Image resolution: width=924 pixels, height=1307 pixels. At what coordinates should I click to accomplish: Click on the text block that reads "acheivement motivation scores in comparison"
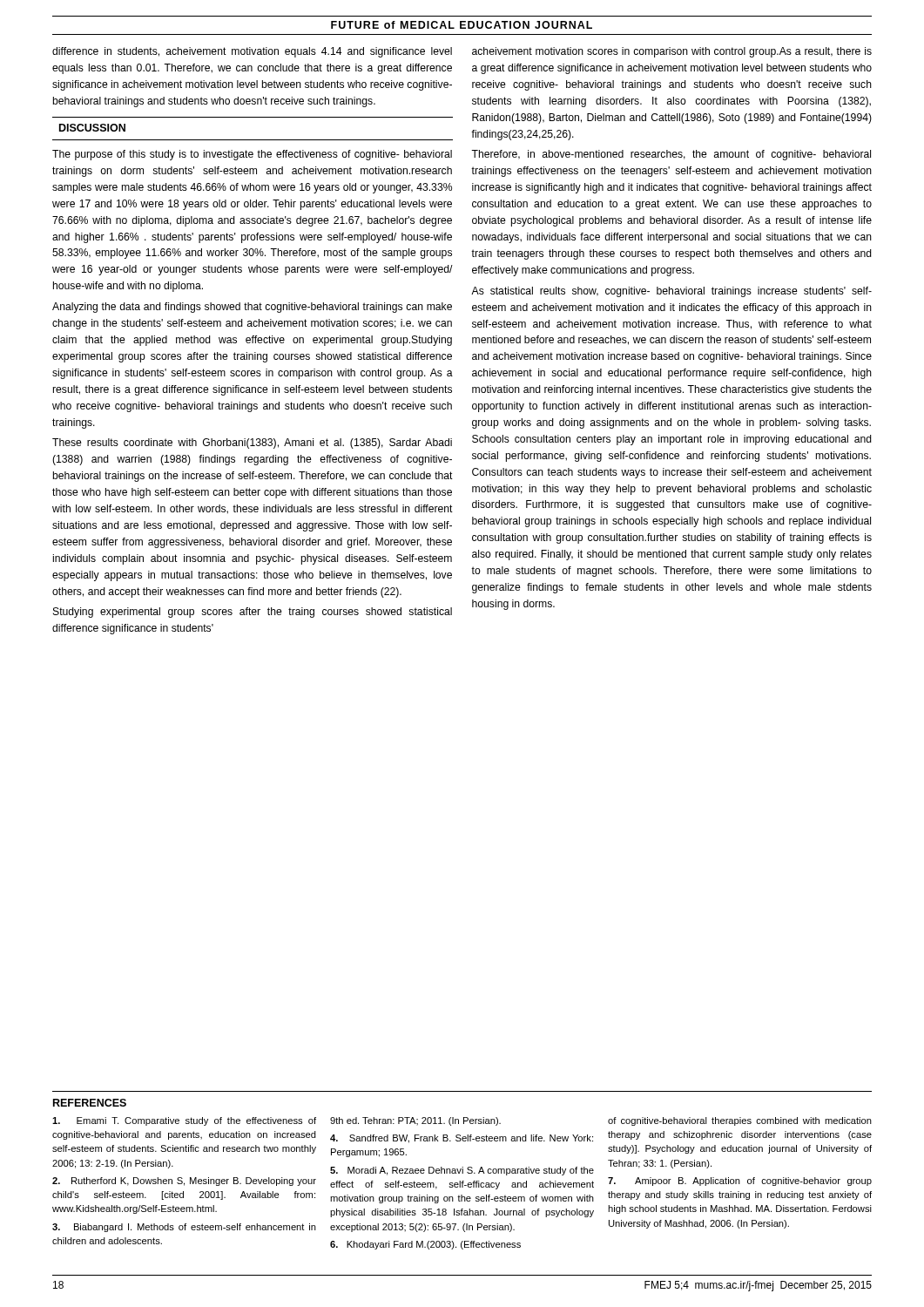click(672, 93)
